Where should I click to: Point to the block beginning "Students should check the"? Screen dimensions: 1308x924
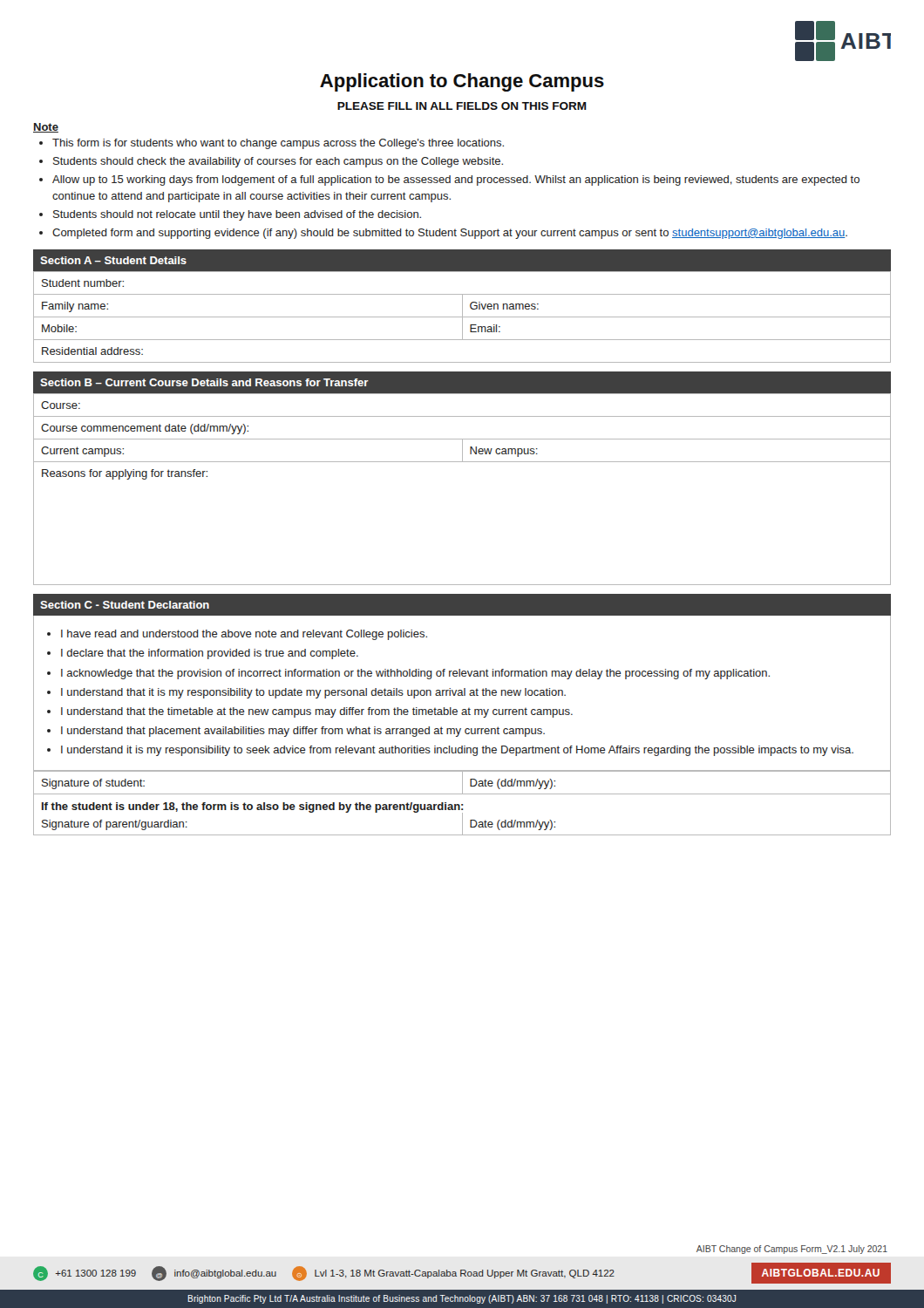pos(278,161)
